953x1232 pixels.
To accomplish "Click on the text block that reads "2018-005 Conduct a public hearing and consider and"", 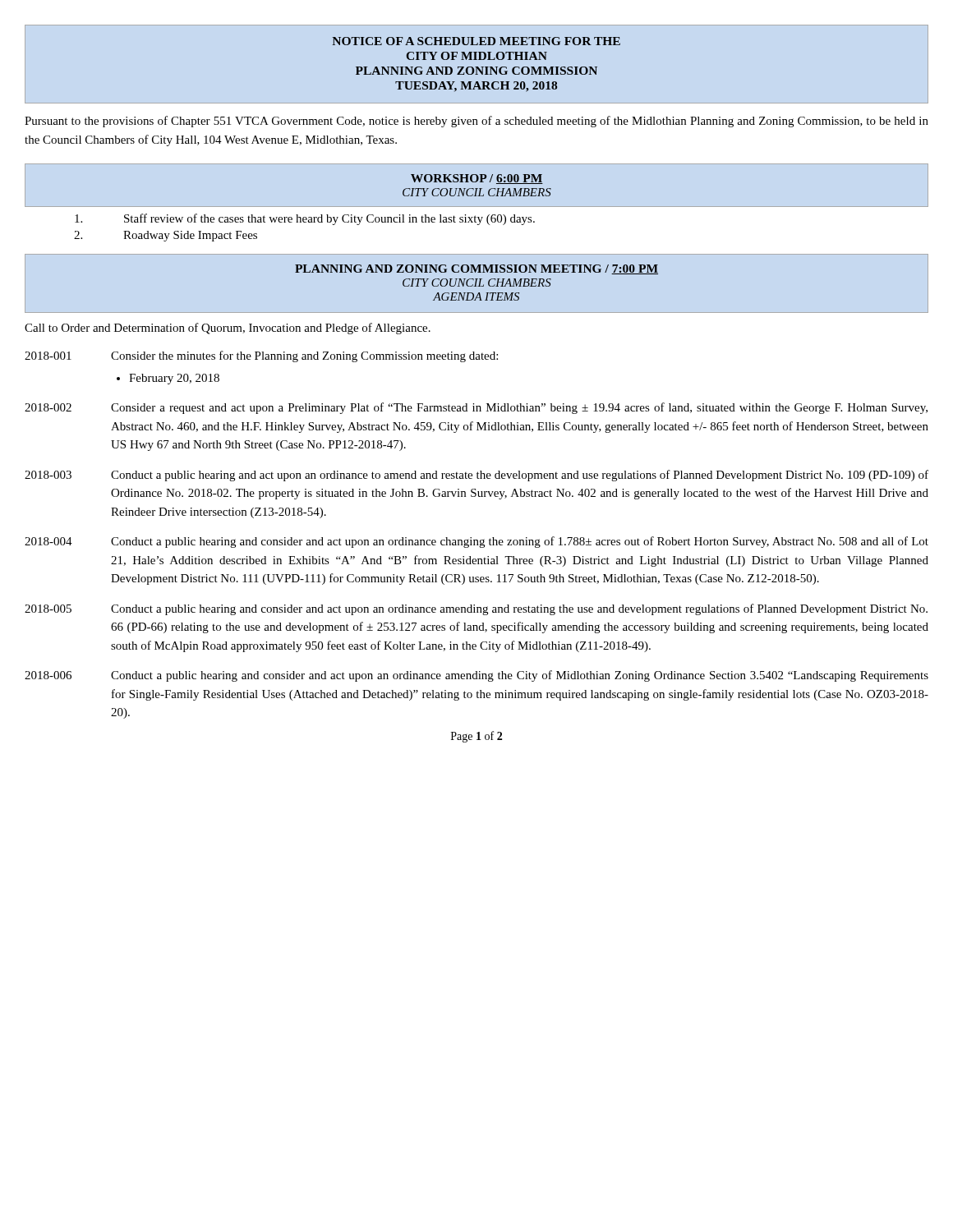I will point(476,627).
